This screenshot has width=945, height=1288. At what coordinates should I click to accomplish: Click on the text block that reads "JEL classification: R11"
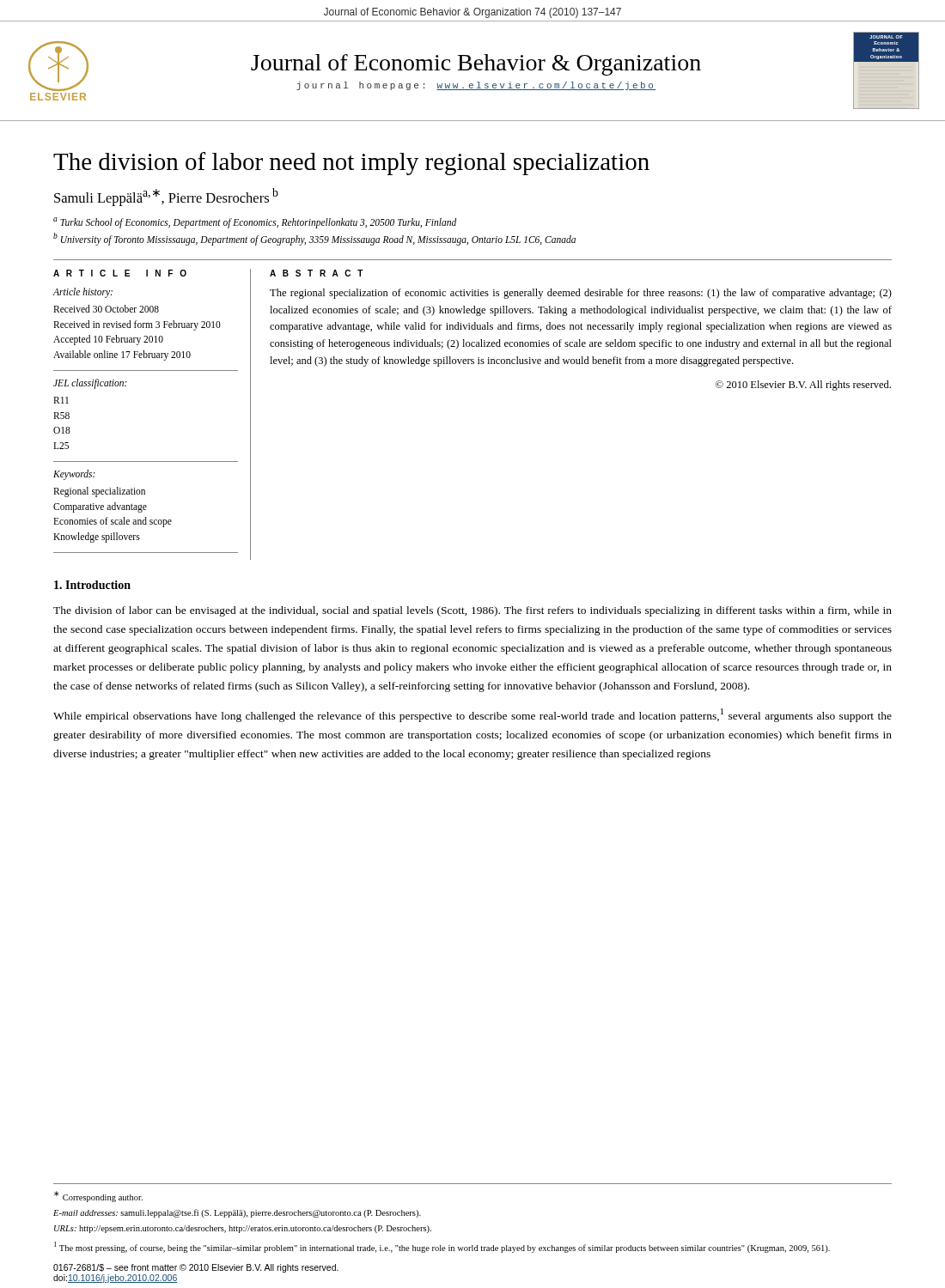[90, 384]
